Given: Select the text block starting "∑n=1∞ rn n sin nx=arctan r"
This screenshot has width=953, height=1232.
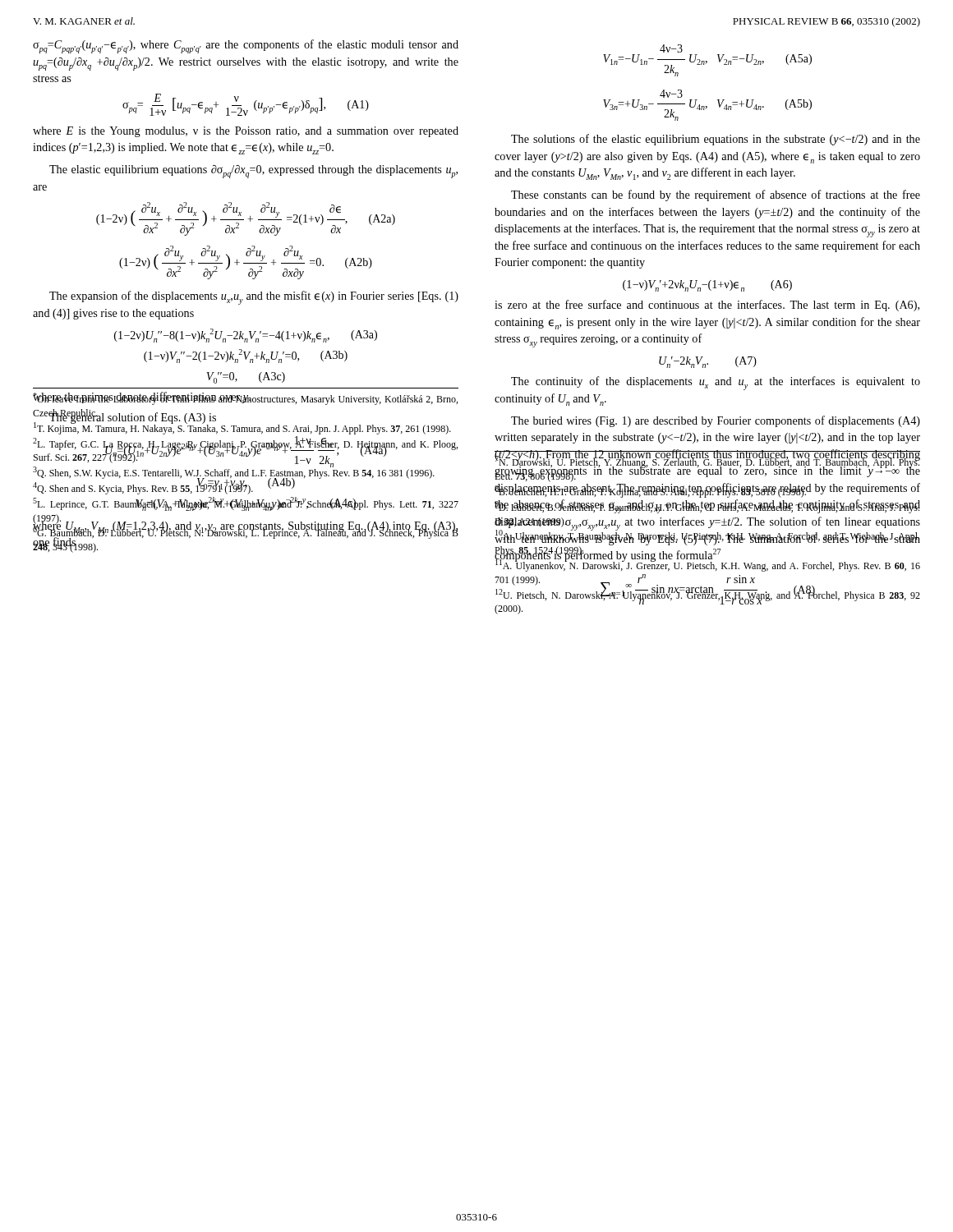Looking at the screenshot, I should (707, 590).
